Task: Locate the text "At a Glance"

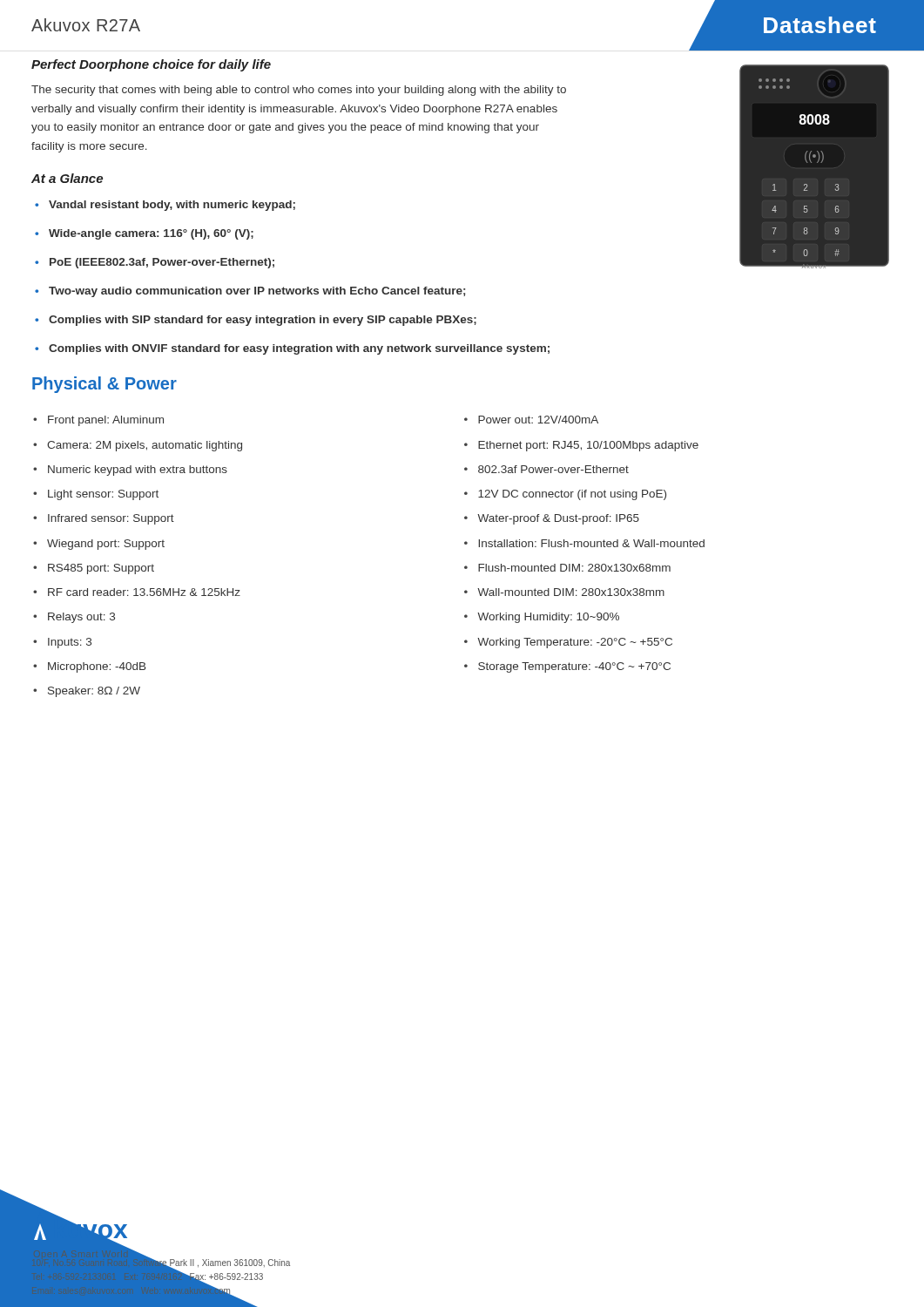Action: 69,178
